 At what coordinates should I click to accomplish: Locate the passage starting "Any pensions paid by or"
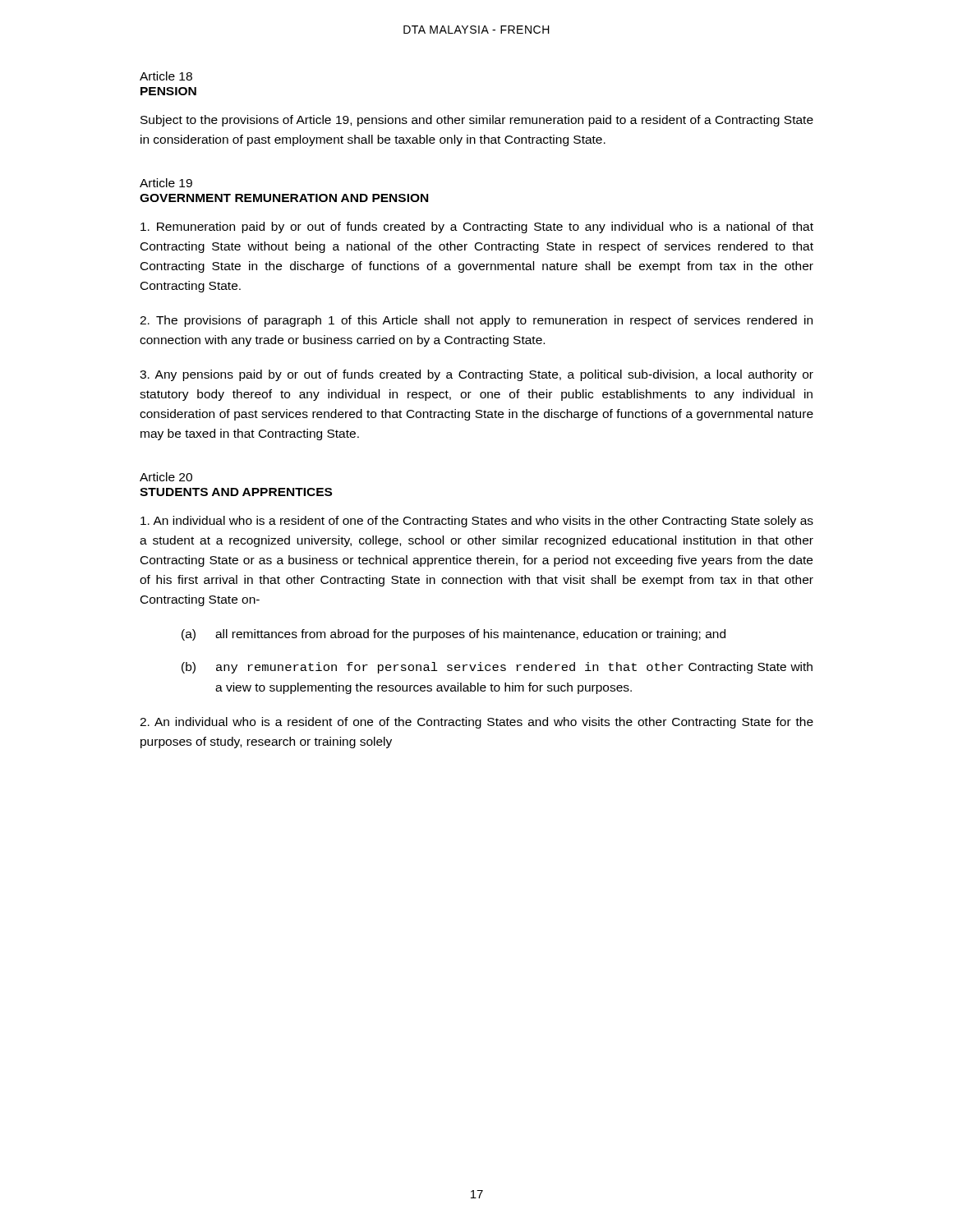coord(476,404)
